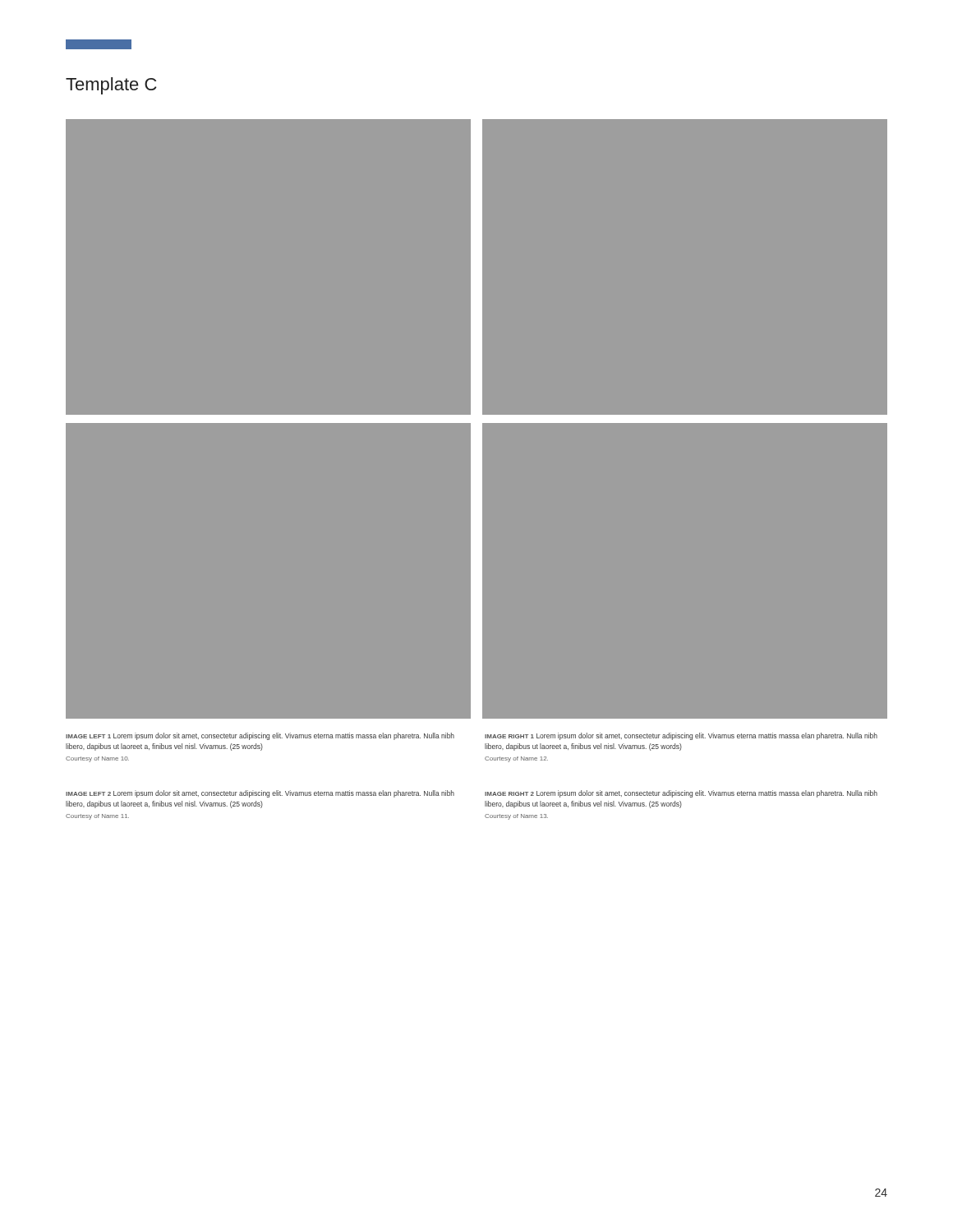
Task: Find the caption containing "IMAGE LEFT 2 Lorem"
Action: (x=263, y=805)
